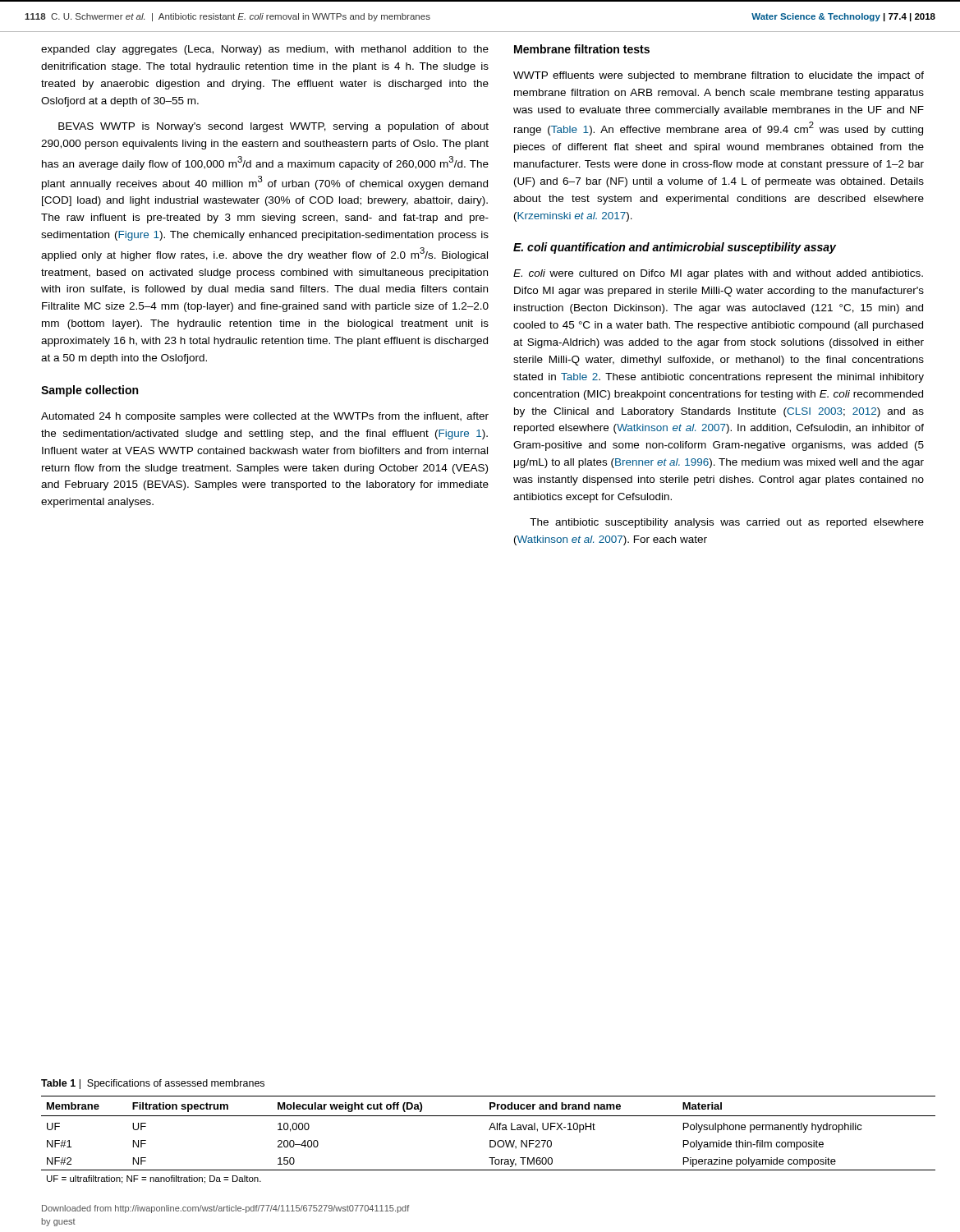Viewport: 960px width, 1232px height.
Task: Select the section header that reads "Membrane filtration tests"
Action: coord(582,49)
